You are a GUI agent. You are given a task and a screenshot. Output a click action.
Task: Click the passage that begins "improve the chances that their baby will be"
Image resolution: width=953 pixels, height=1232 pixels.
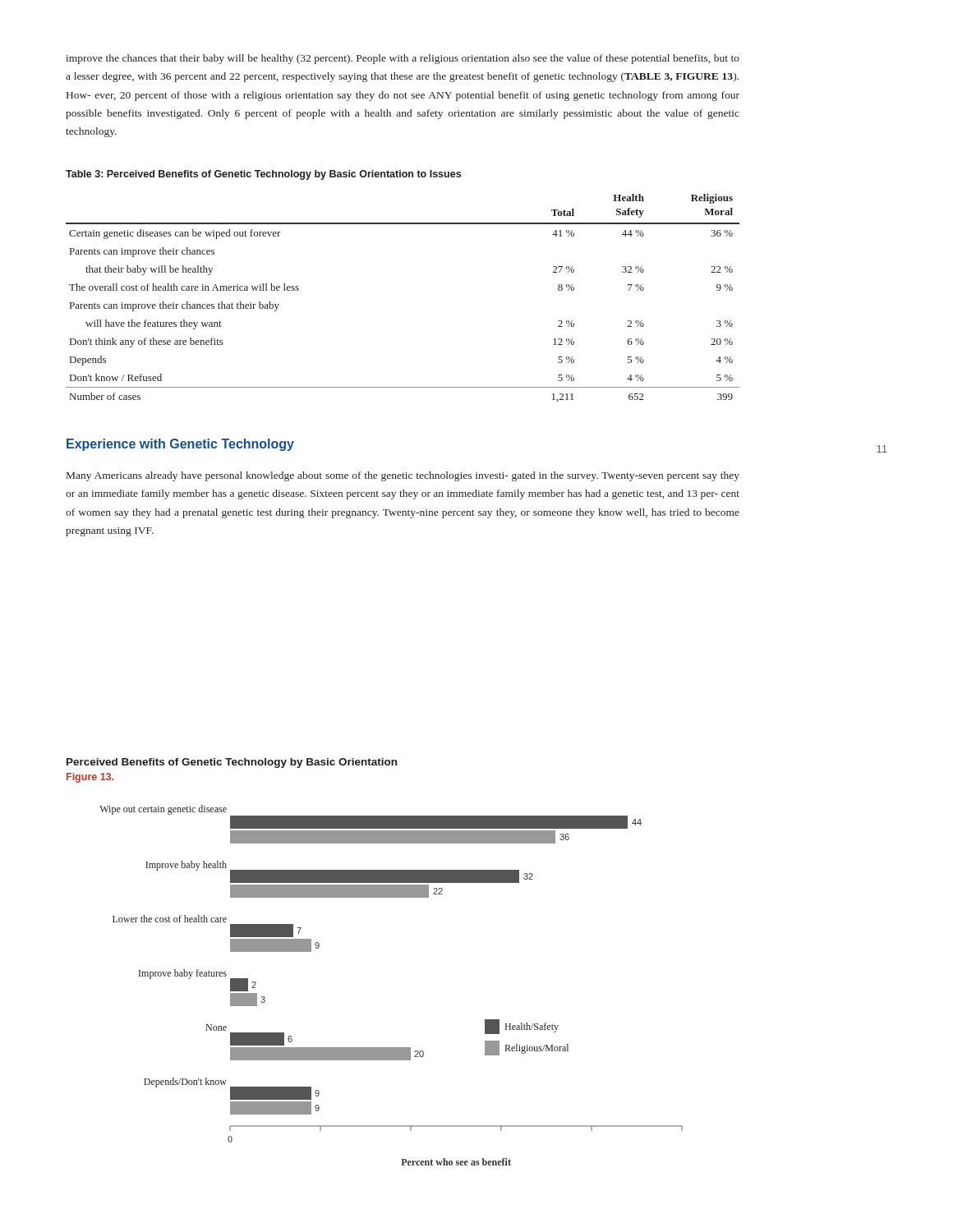403,94
